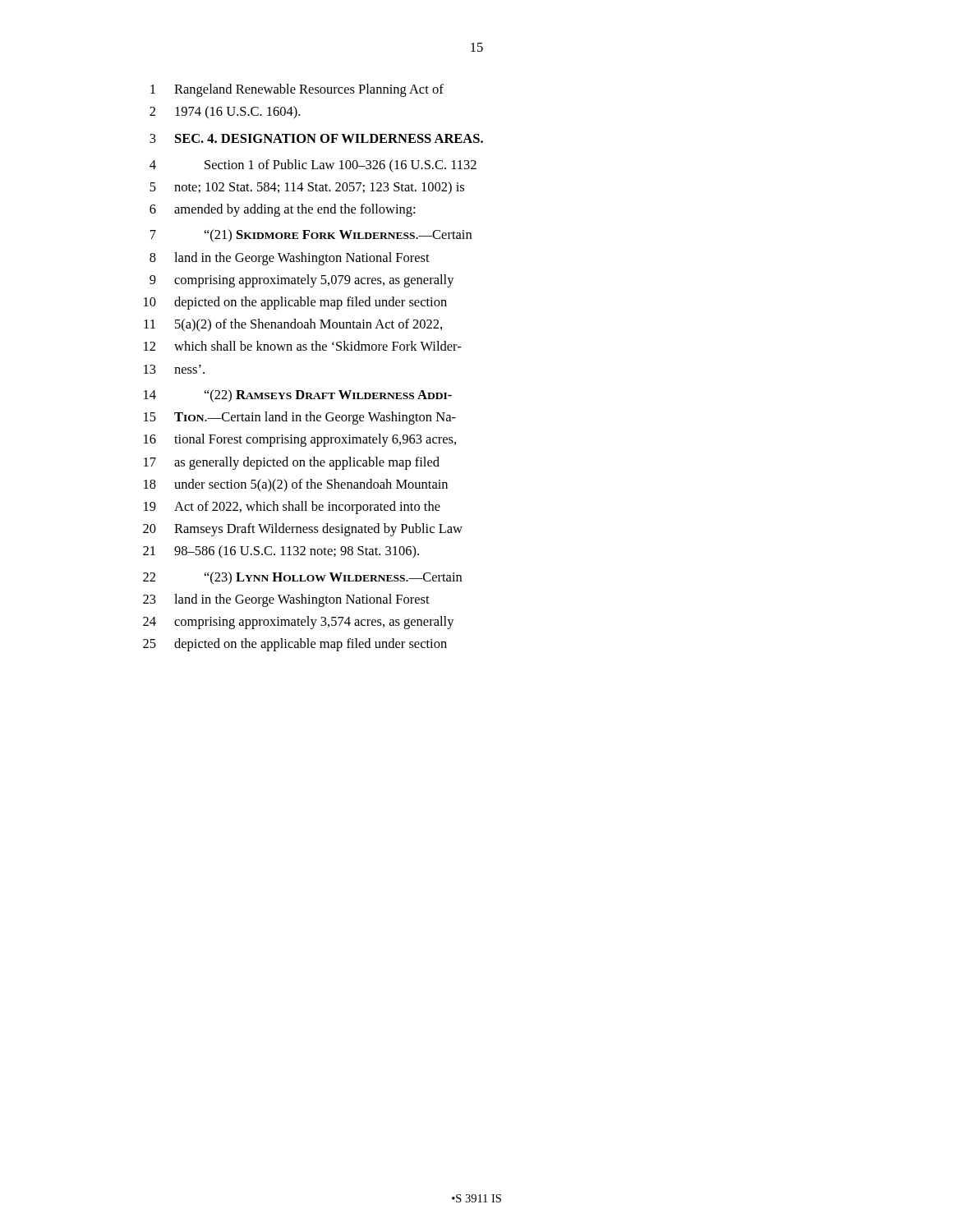
Task: Where is the passage that starts "23 land in the"?
Action: tap(286, 600)
